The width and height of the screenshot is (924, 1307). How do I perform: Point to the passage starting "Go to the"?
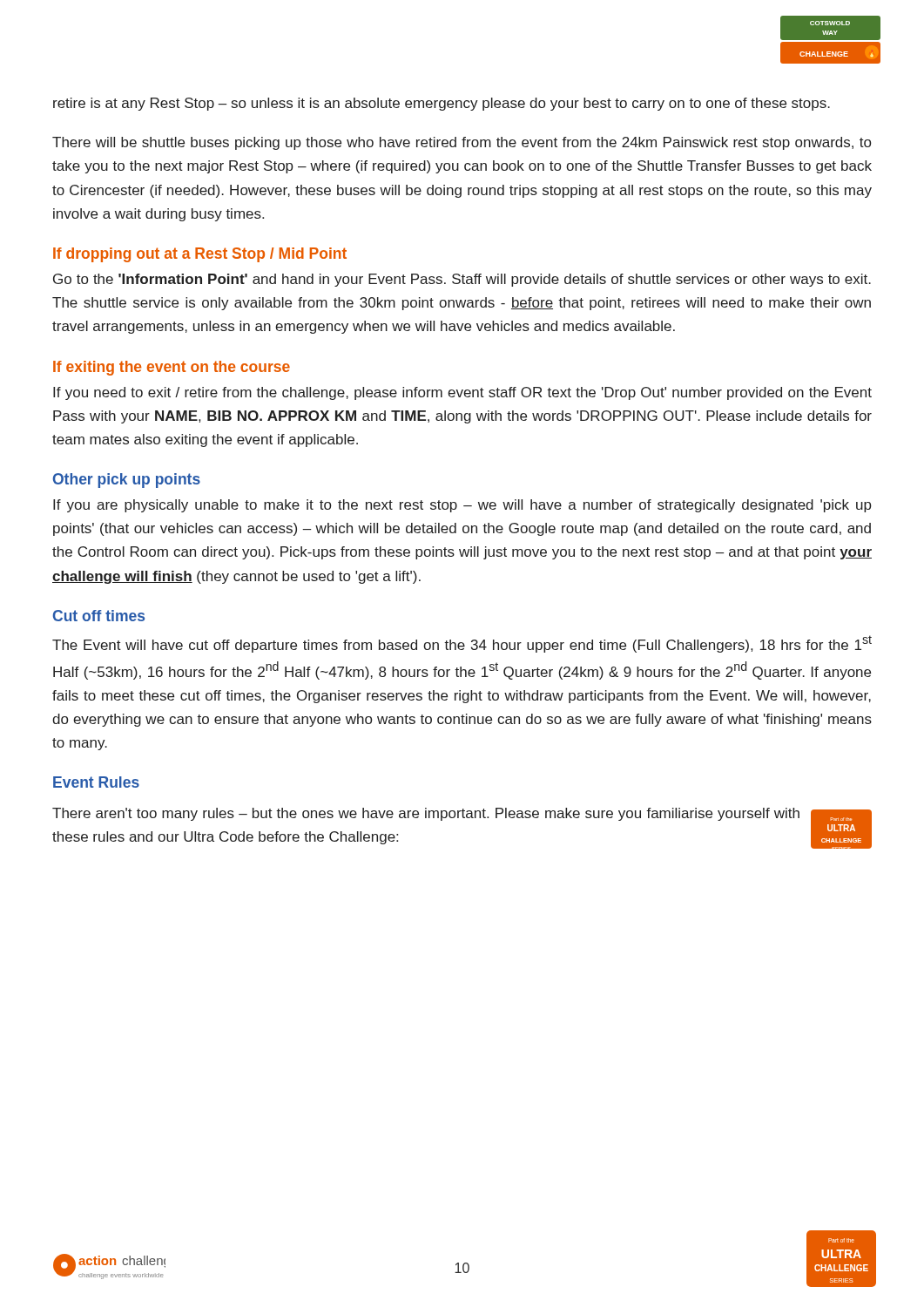[x=462, y=303]
